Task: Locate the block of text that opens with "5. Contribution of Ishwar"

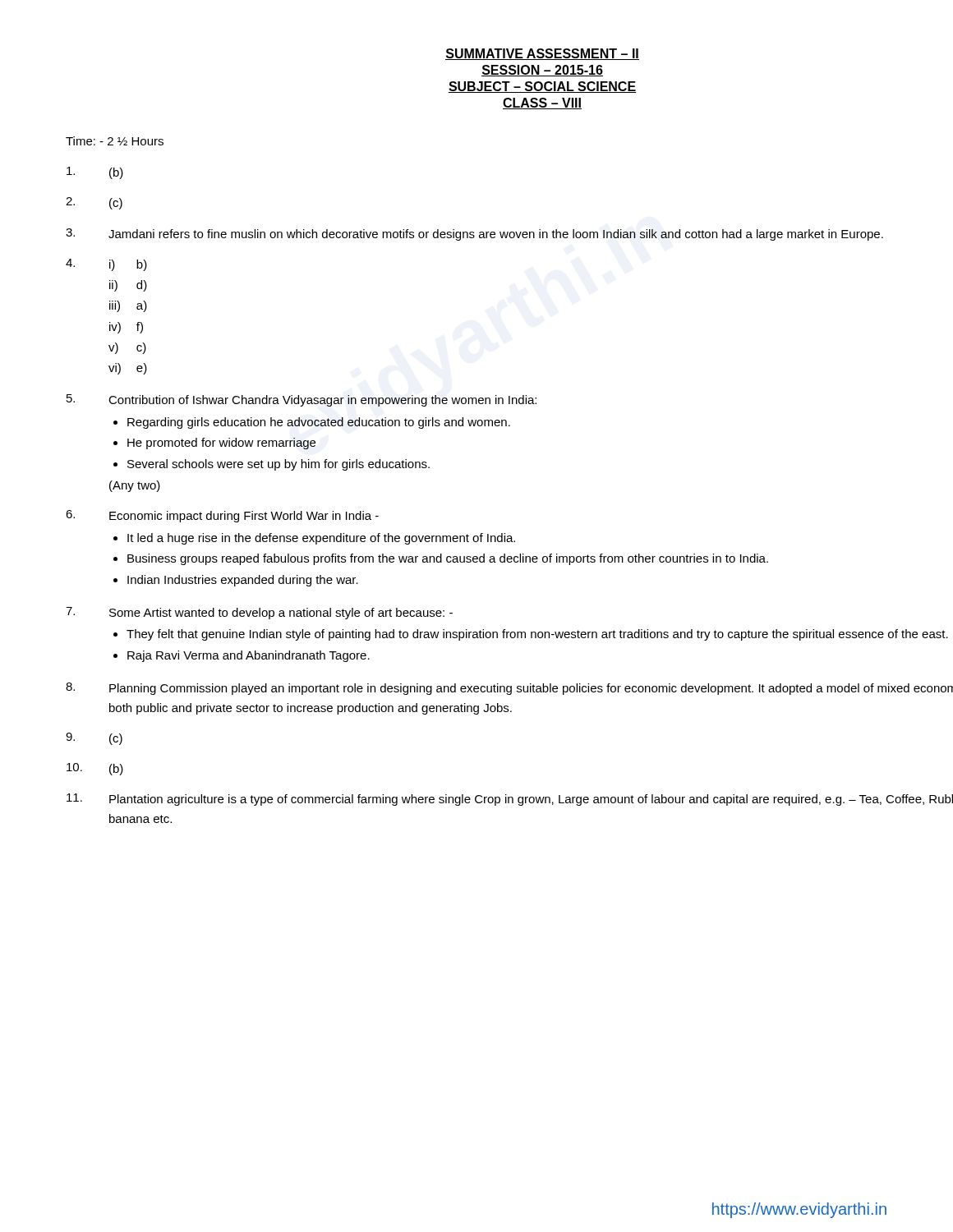Action: [x=302, y=400]
